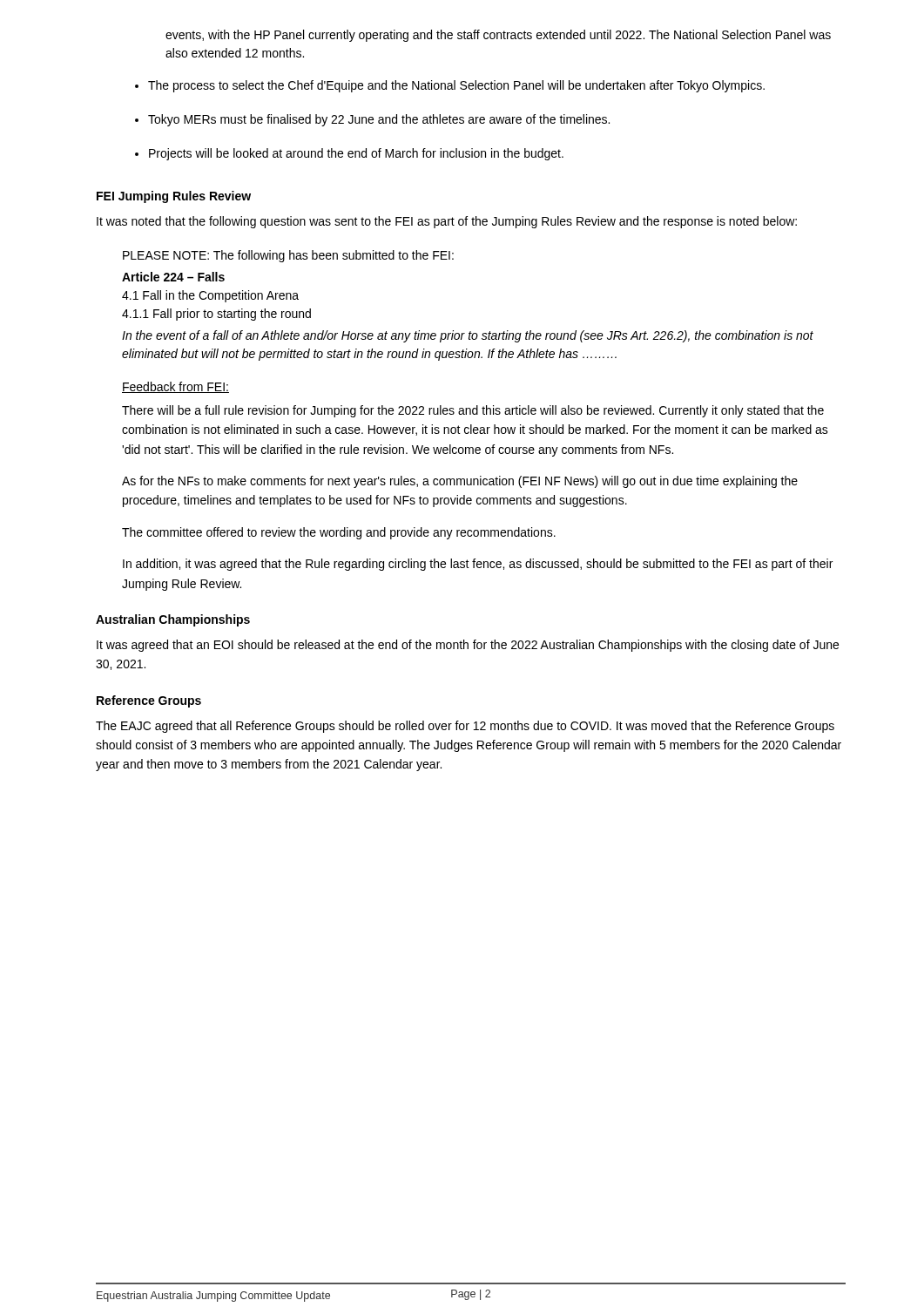Select the region starting "Reference Groups"
The height and width of the screenshot is (1307, 924).
[x=149, y=700]
